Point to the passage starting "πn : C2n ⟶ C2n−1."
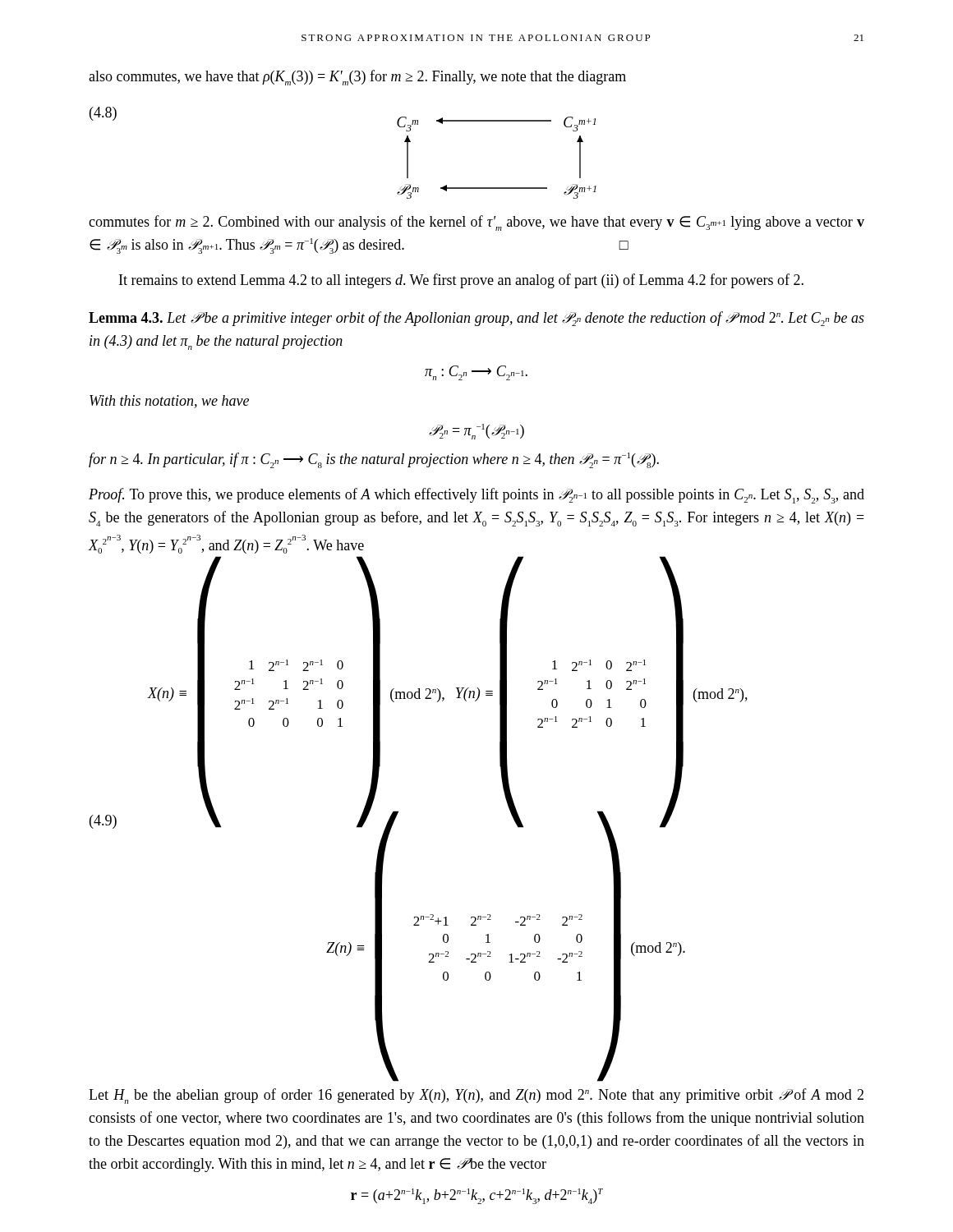 coord(476,372)
